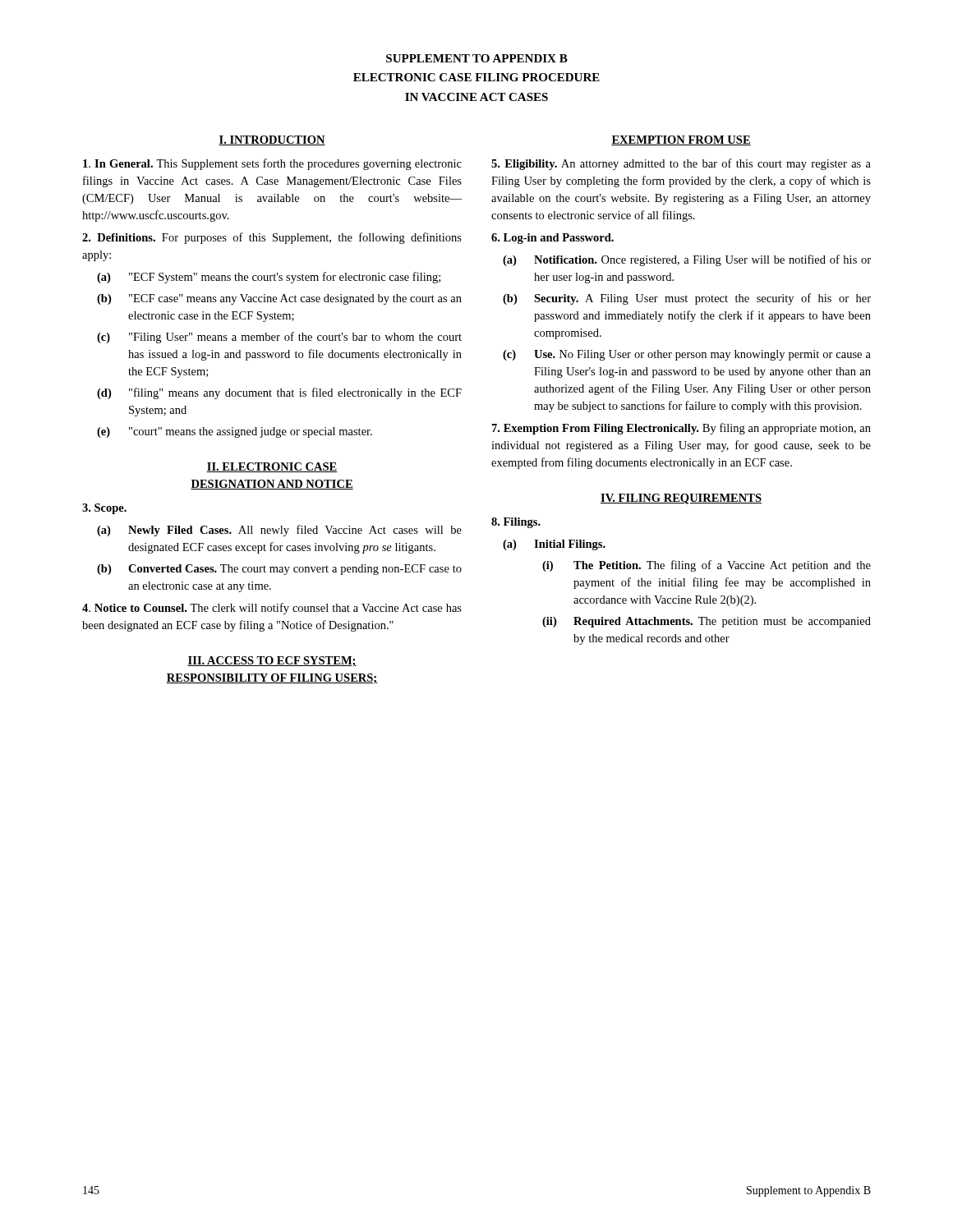
Task: Where is the passage that starts "(d) "filing" means any document"?
Action: (x=272, y=402)
